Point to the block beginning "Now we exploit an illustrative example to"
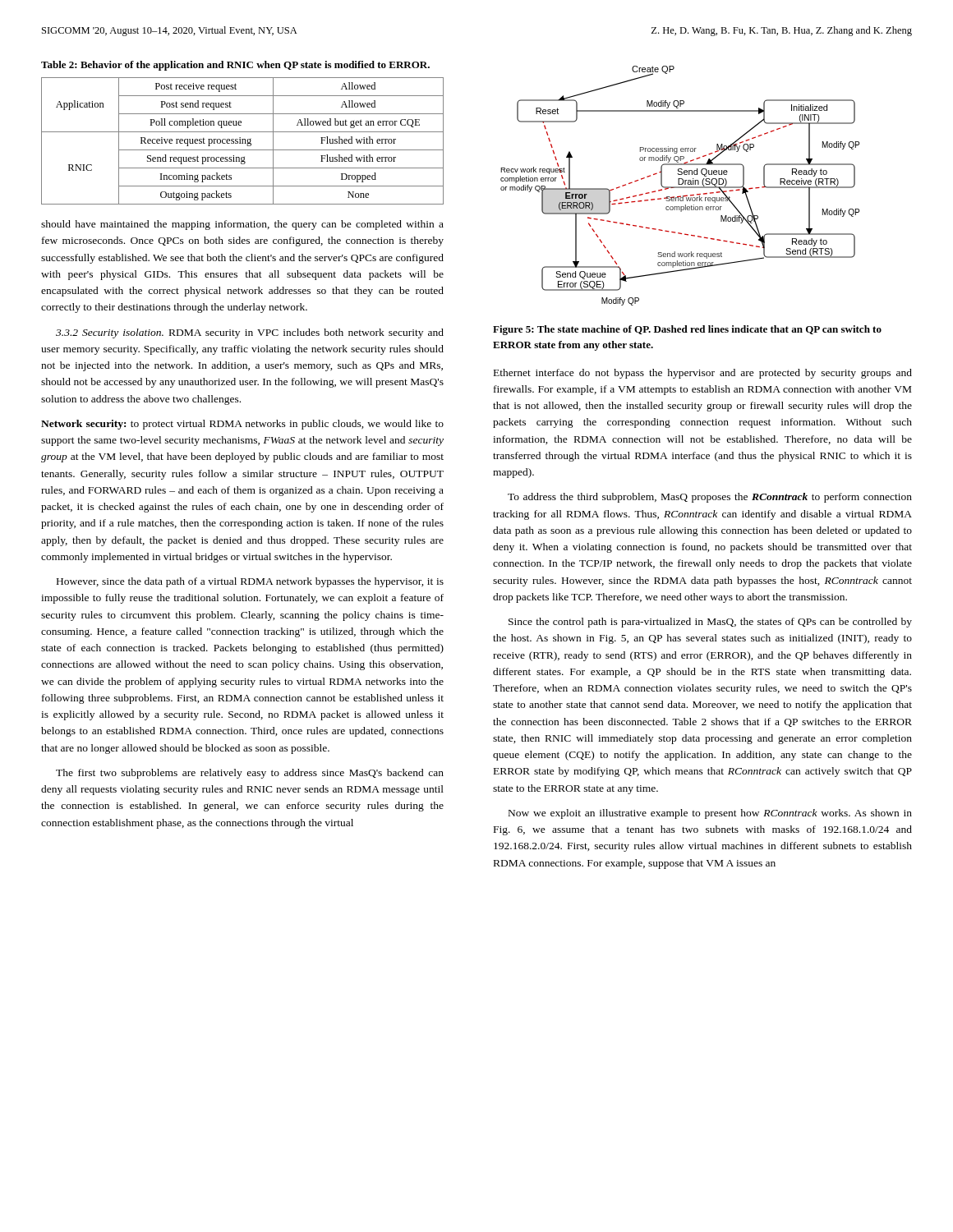Screen dimensions: 1232x953 702,838
